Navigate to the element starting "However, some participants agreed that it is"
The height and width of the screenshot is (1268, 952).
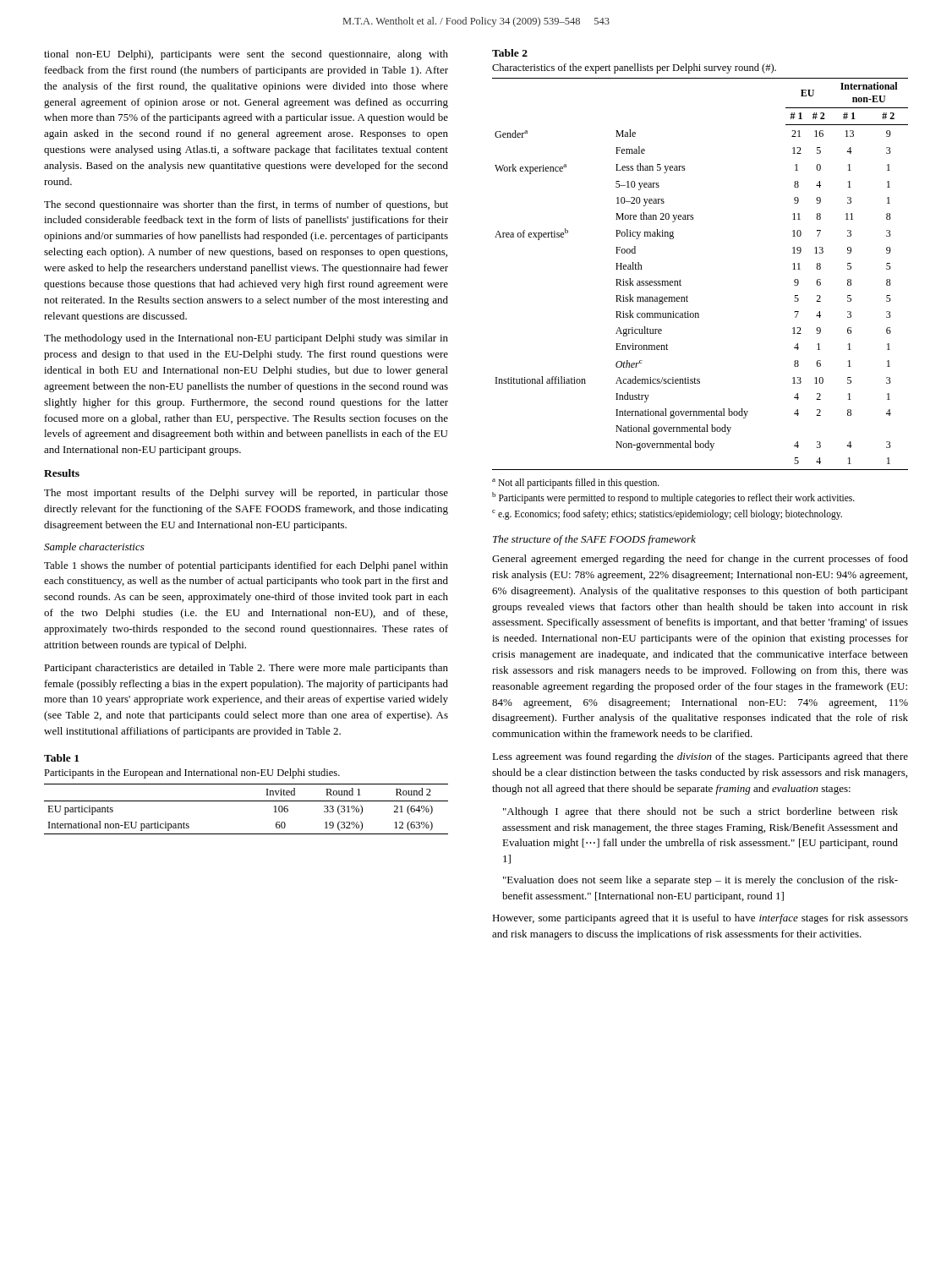[x=700, y=926]
